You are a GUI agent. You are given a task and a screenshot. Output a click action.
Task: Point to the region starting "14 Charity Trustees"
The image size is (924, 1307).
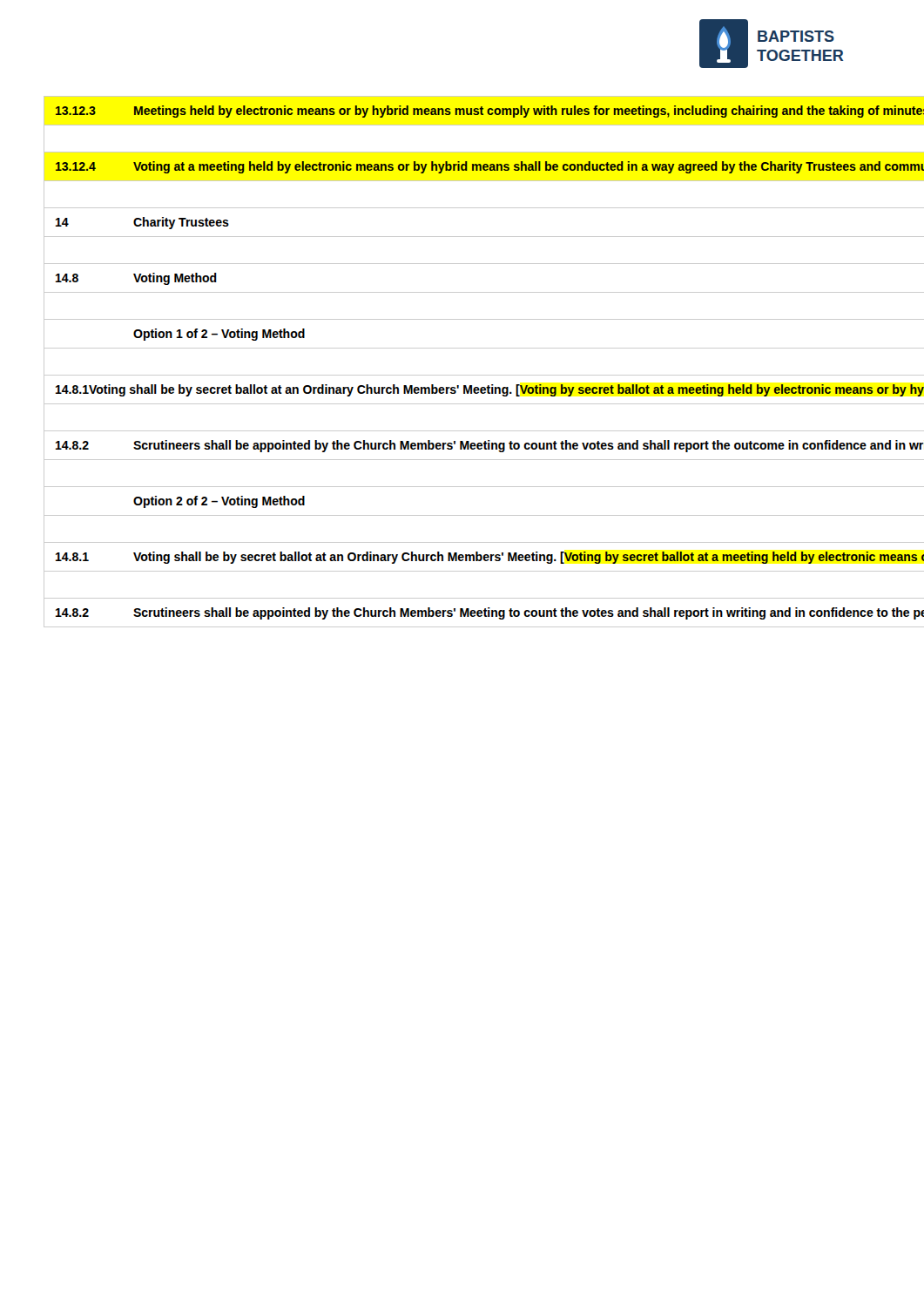142,223
